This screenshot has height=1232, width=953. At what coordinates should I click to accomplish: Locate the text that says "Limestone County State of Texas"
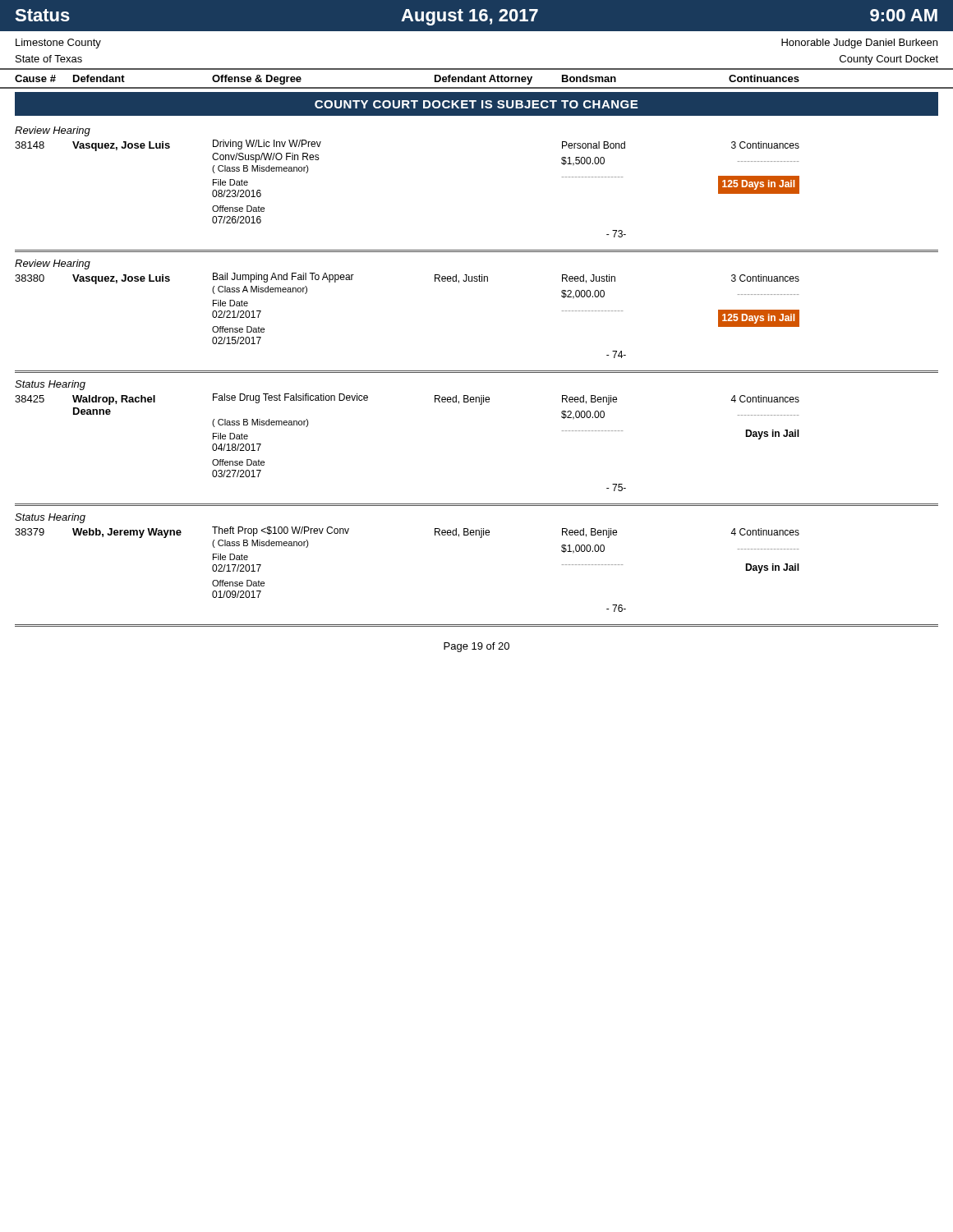coord(58,50)
